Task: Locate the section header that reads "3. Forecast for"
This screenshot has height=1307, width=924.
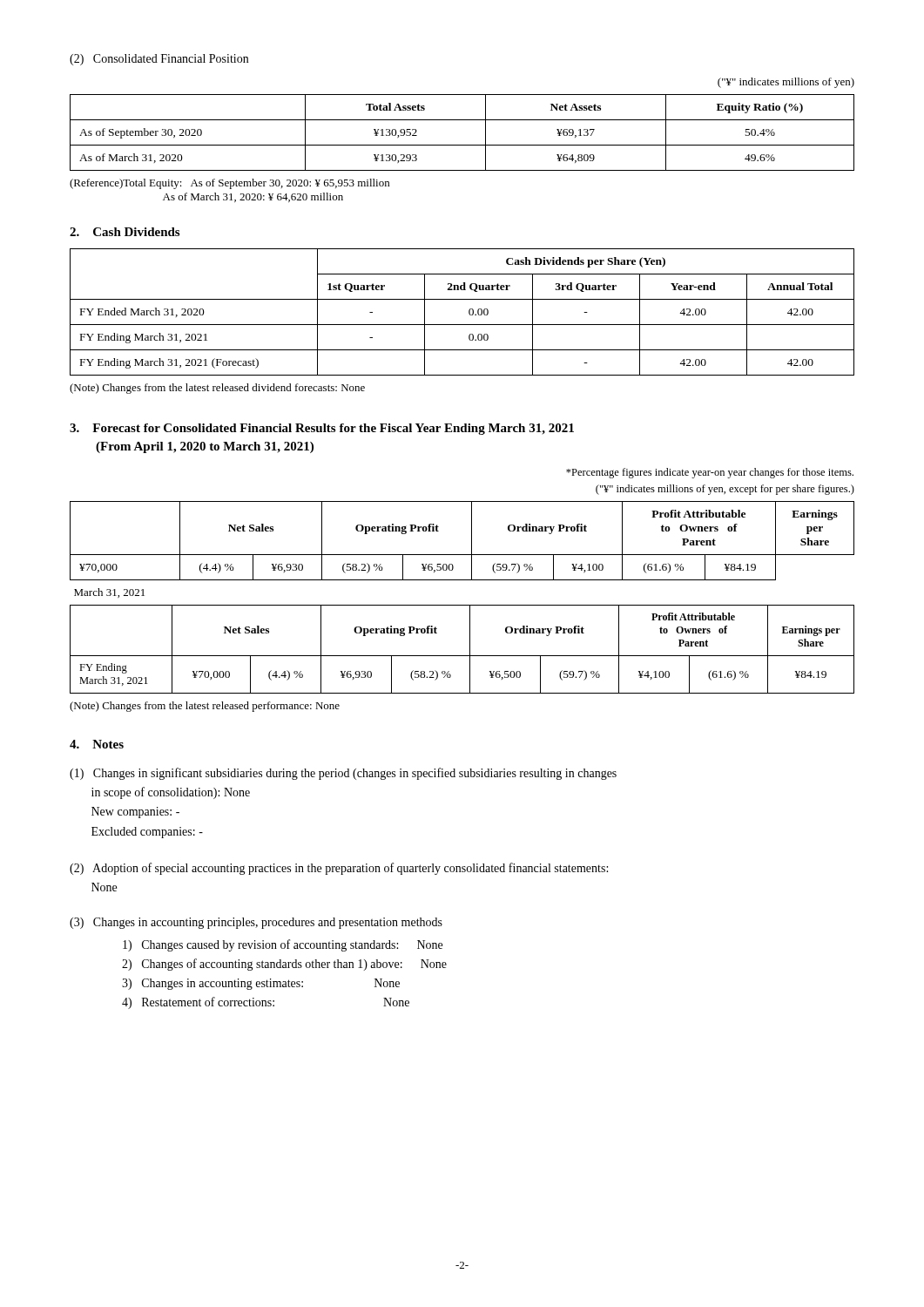Action: tap(322, 437)
